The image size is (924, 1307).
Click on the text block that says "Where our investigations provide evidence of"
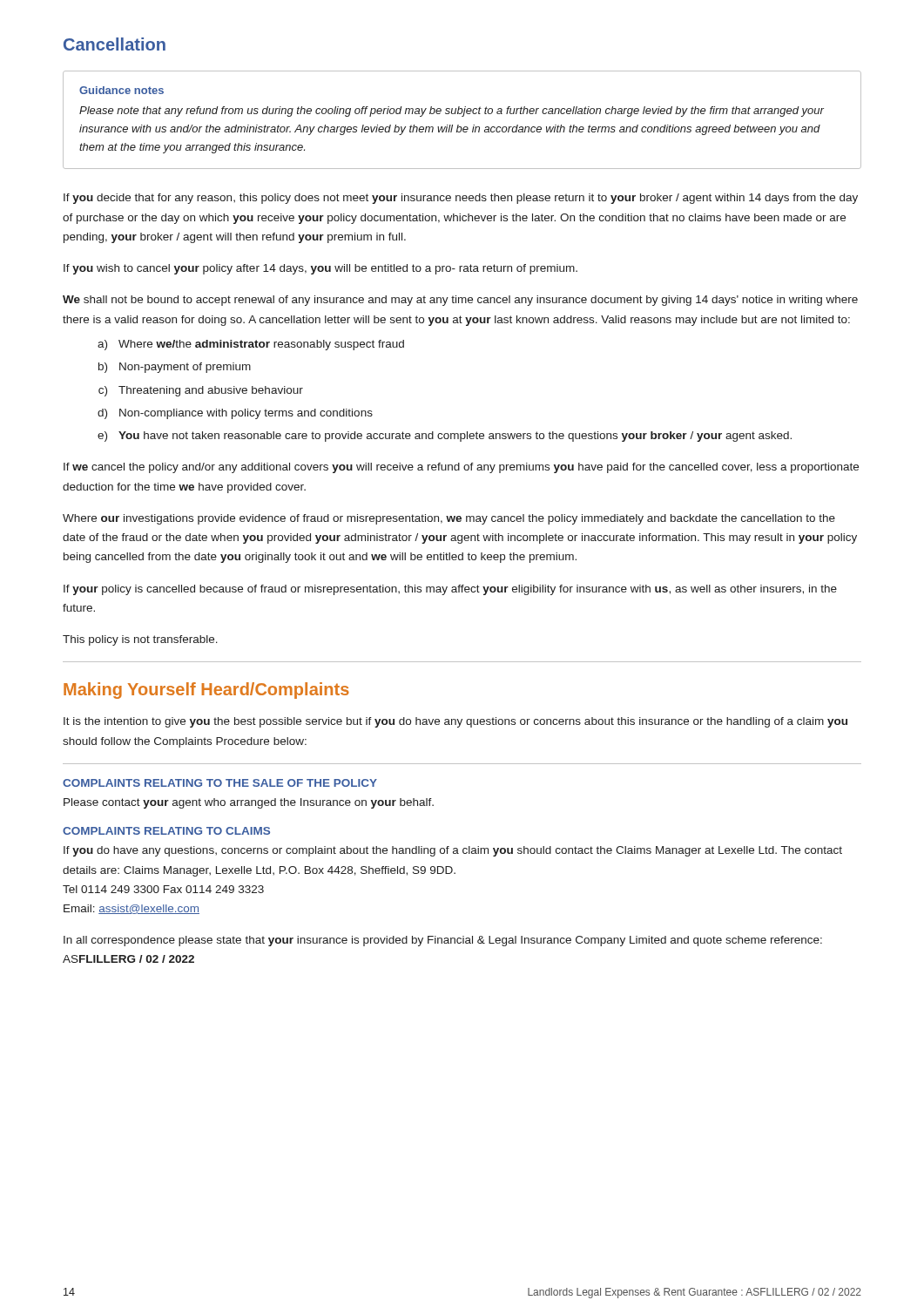click(x=462, y=538)
